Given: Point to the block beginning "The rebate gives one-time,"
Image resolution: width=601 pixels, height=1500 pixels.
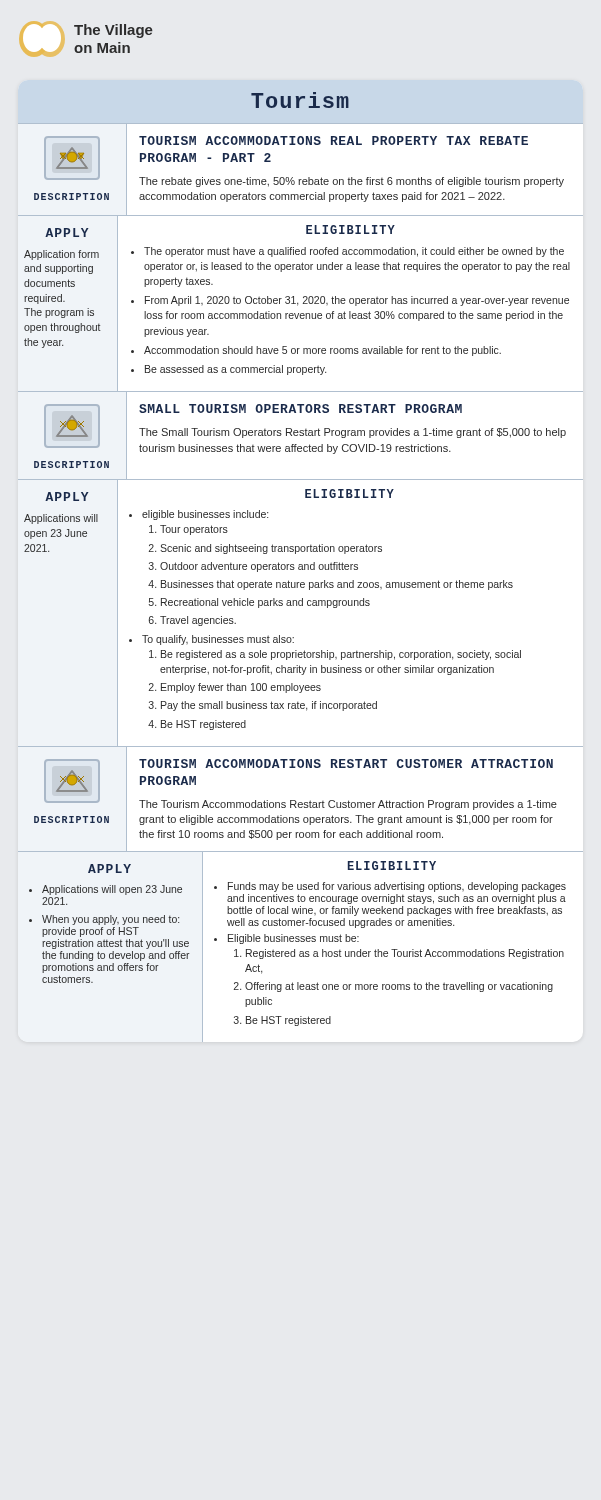Looking at the screenshot, I should pyautogui.click(x=351, y=188).
